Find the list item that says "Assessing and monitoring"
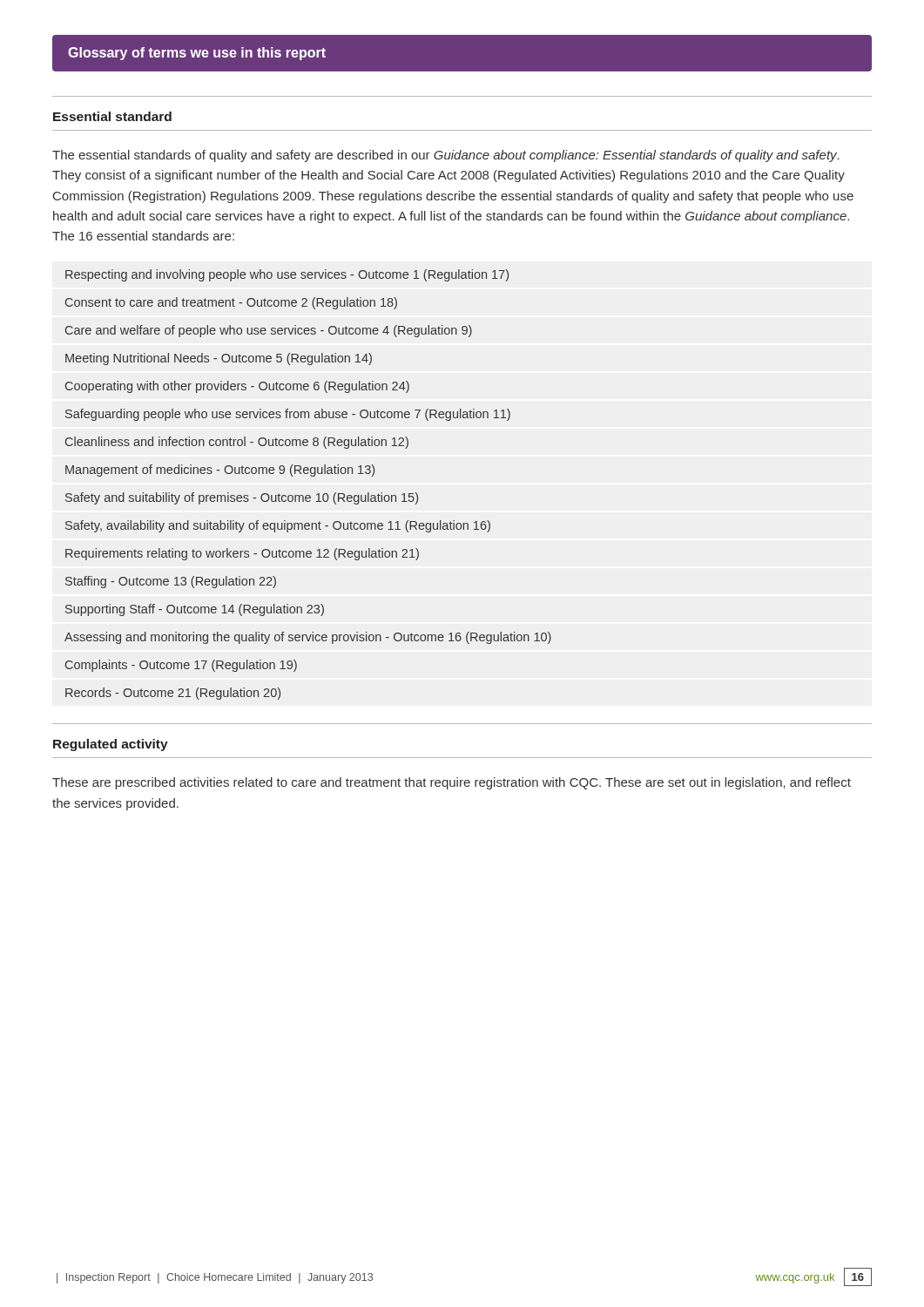 pos(308,637)
